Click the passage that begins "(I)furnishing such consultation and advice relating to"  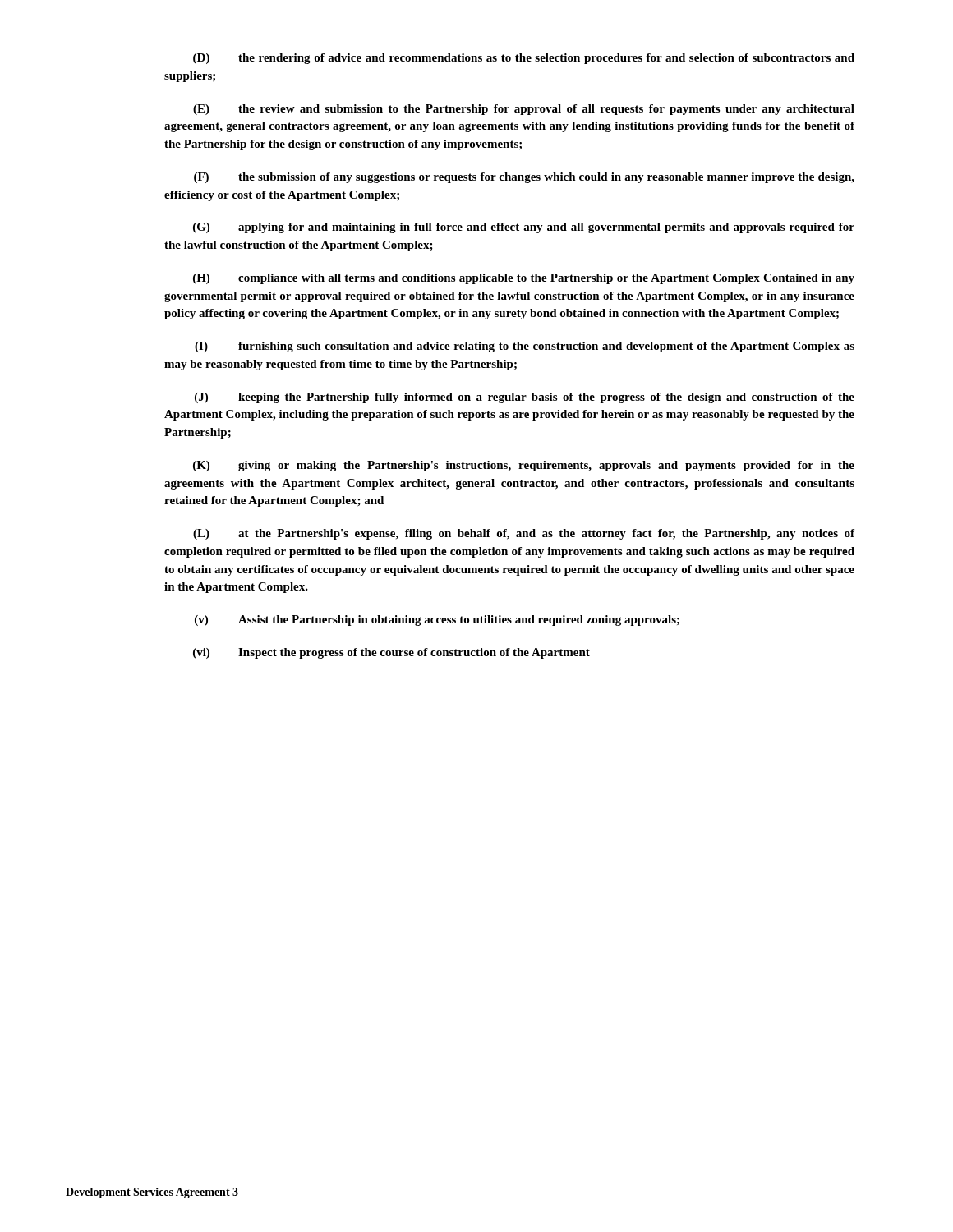point(509,354)
